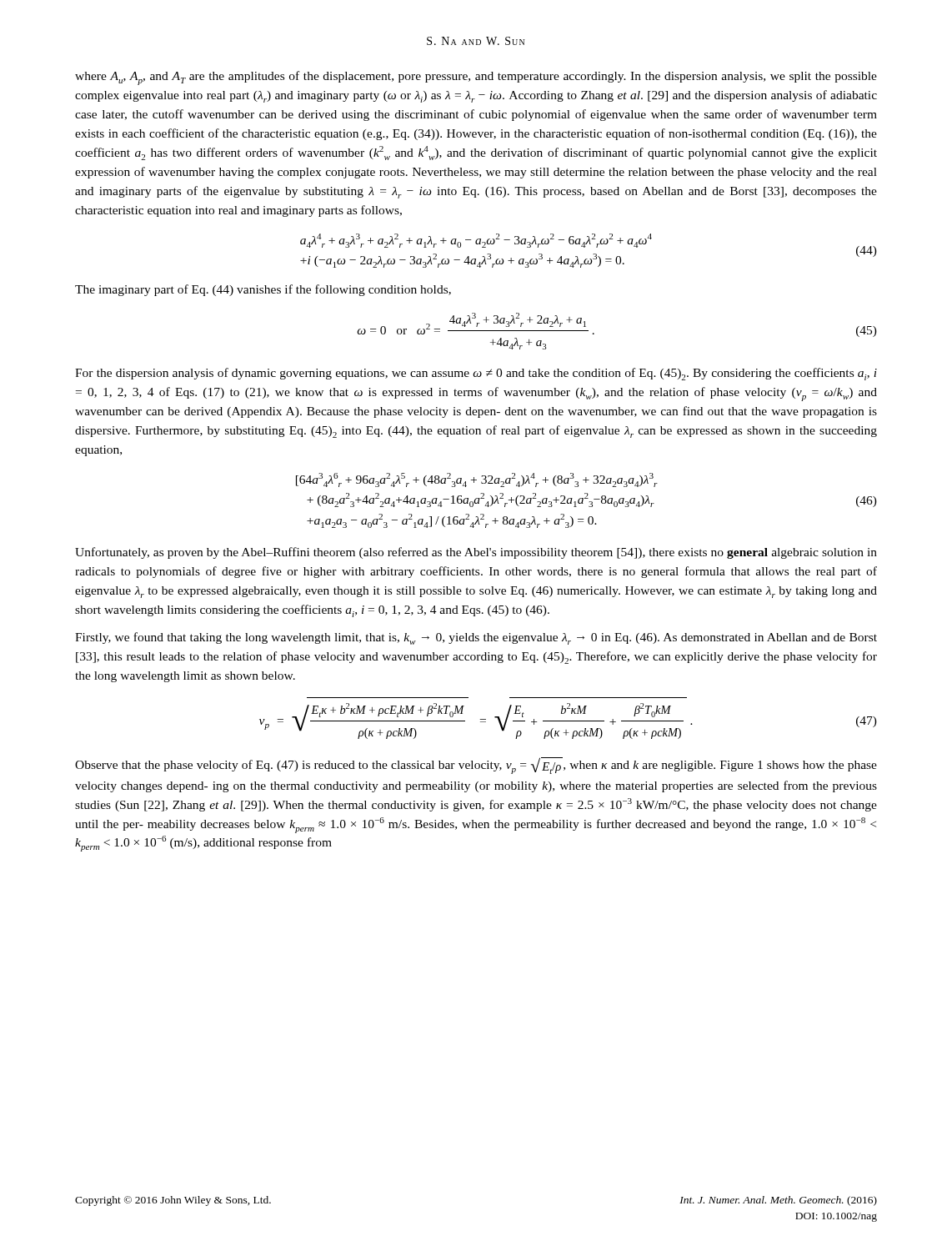Image resolution: width=952 pixels, height=1251 pixels.
Task: Click on the formula that says "[64a34λ6r + 96a3a24λ5r + (48a23a4 + 32a2a24)λ4r"
Action: pyautogui.click(x=586, y=500)
